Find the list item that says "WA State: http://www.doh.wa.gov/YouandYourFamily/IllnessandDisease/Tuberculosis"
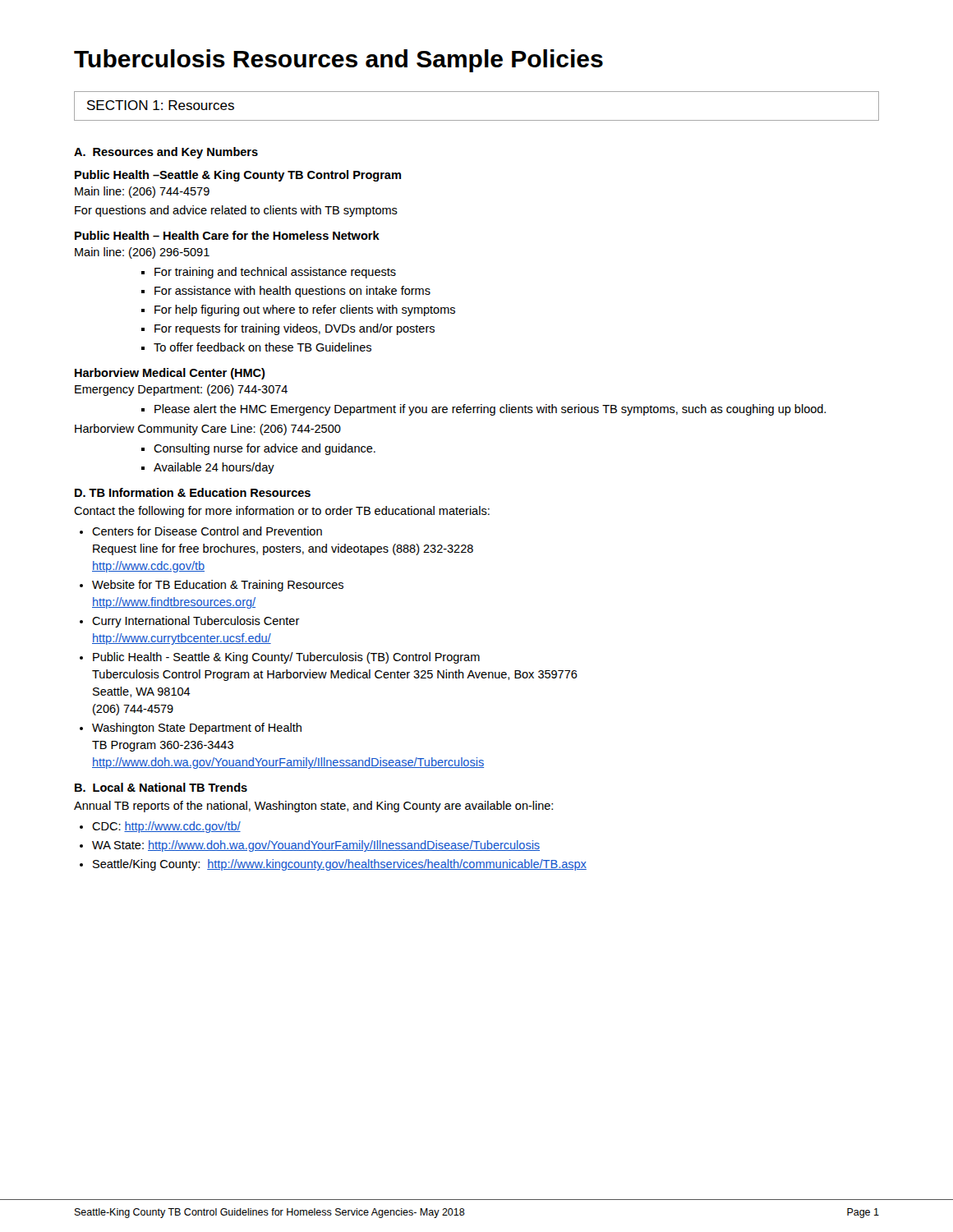The width and height of the screenshot is (953, 1232). point(316,846)
